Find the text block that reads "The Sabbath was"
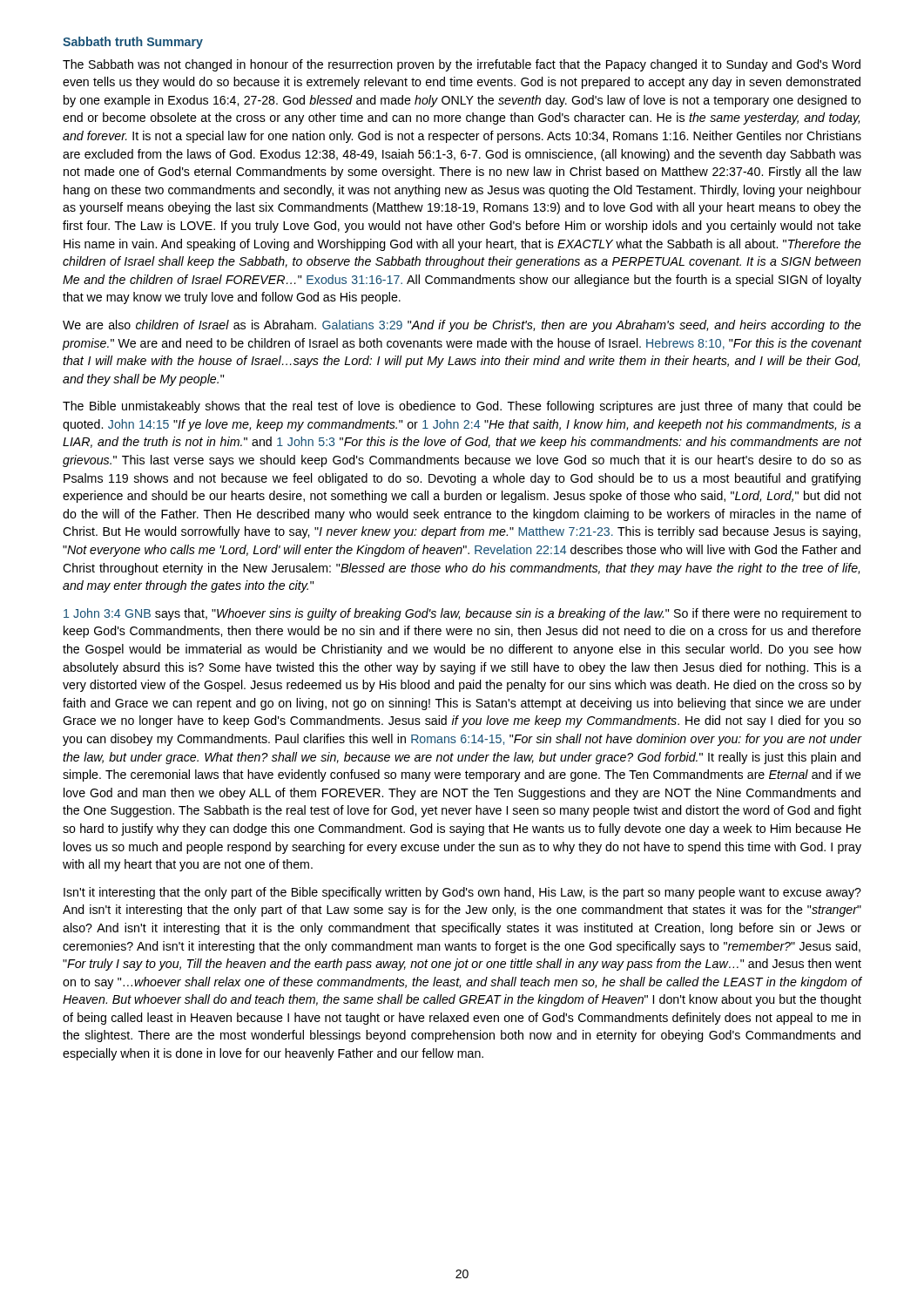 point(462,181)
